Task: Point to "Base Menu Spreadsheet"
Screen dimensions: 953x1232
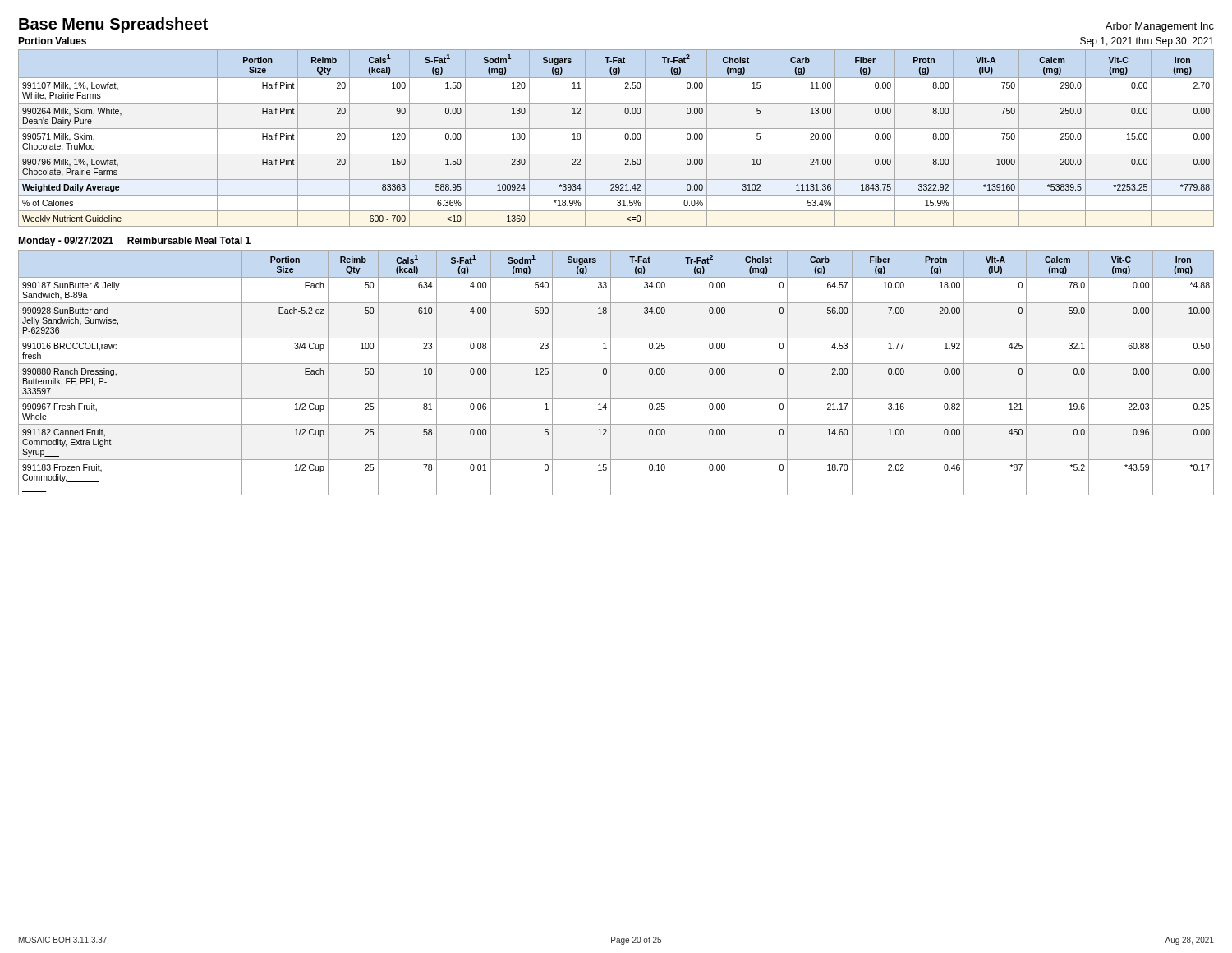Action: 113,24
